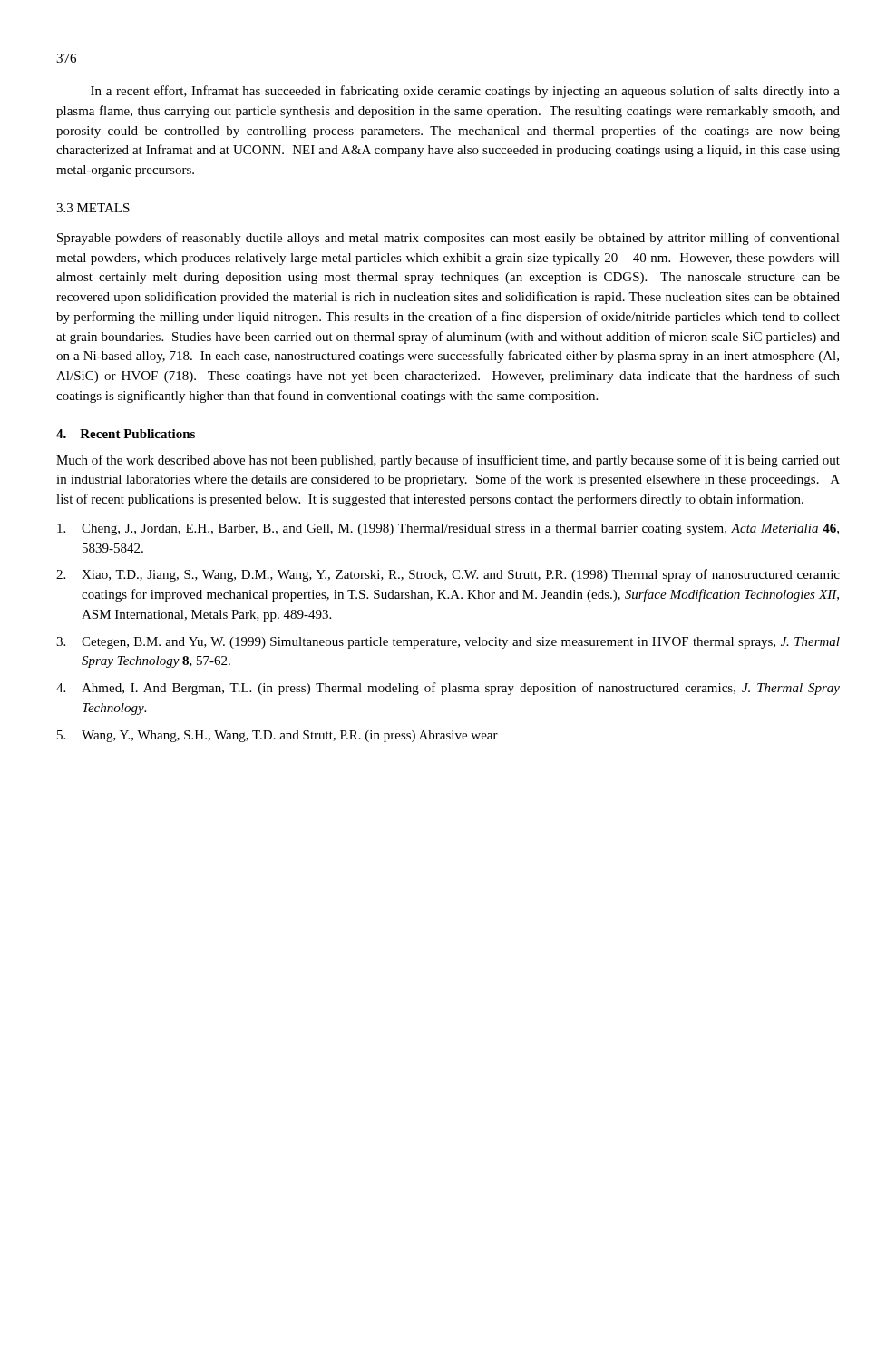Find the block on this page that starts "Cheng, J., Jordan, E.H., Barber,"

448,539
